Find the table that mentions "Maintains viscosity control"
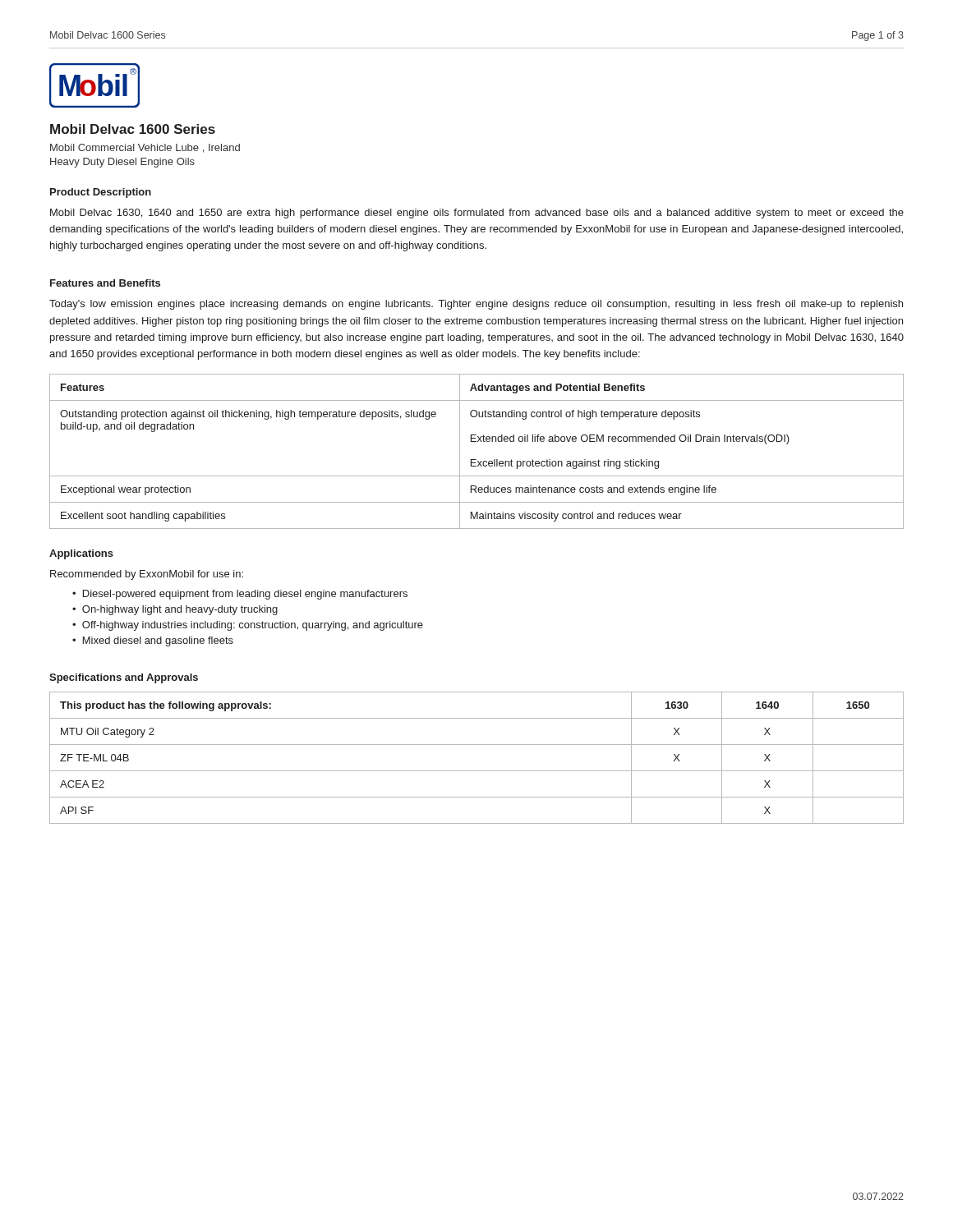 click(x=476, y=451)
